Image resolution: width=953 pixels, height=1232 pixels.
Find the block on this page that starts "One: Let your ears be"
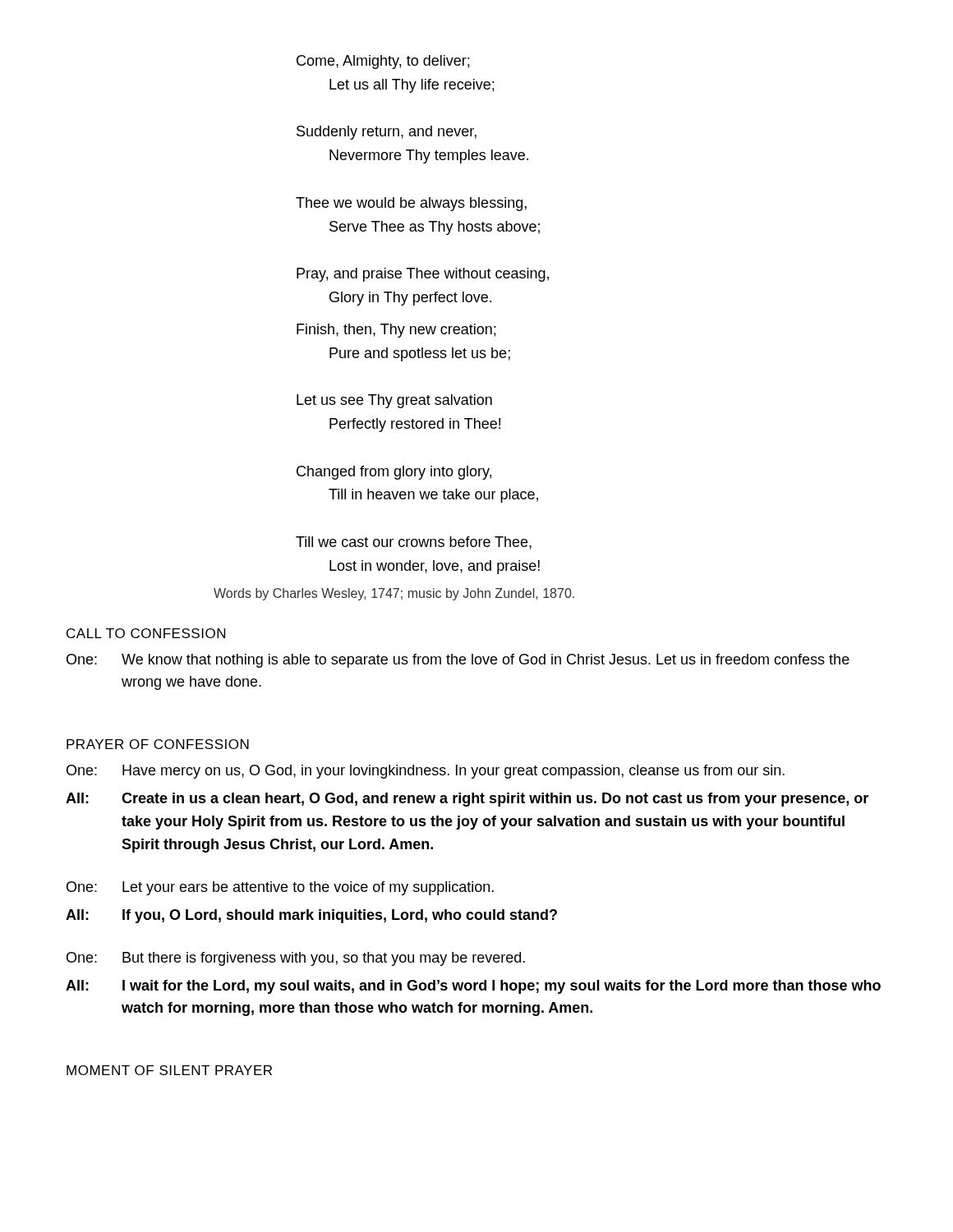476,888
